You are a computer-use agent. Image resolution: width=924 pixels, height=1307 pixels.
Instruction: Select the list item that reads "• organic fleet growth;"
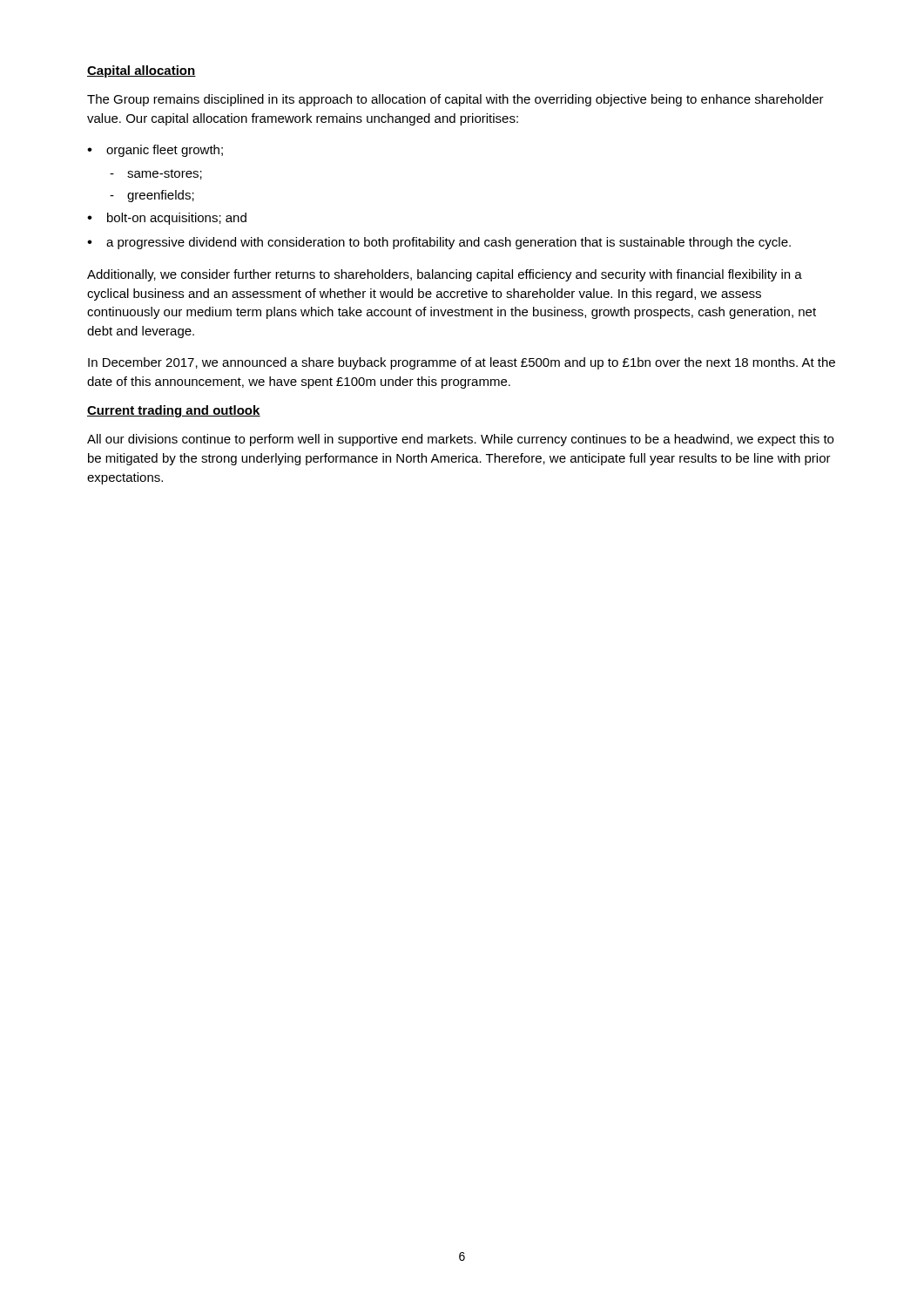155,151
